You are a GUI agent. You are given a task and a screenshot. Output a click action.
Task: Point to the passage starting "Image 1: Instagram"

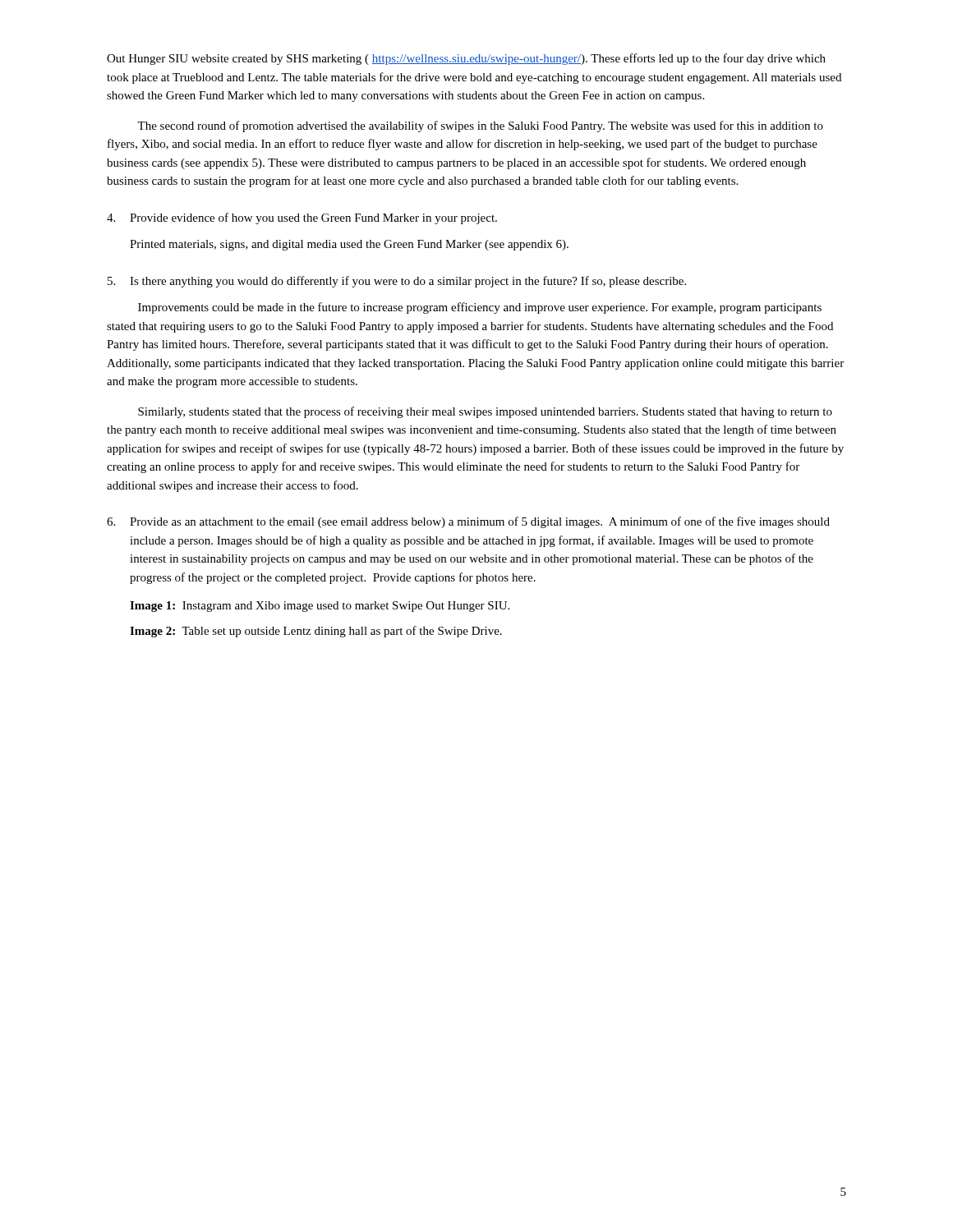pos(320,605)
